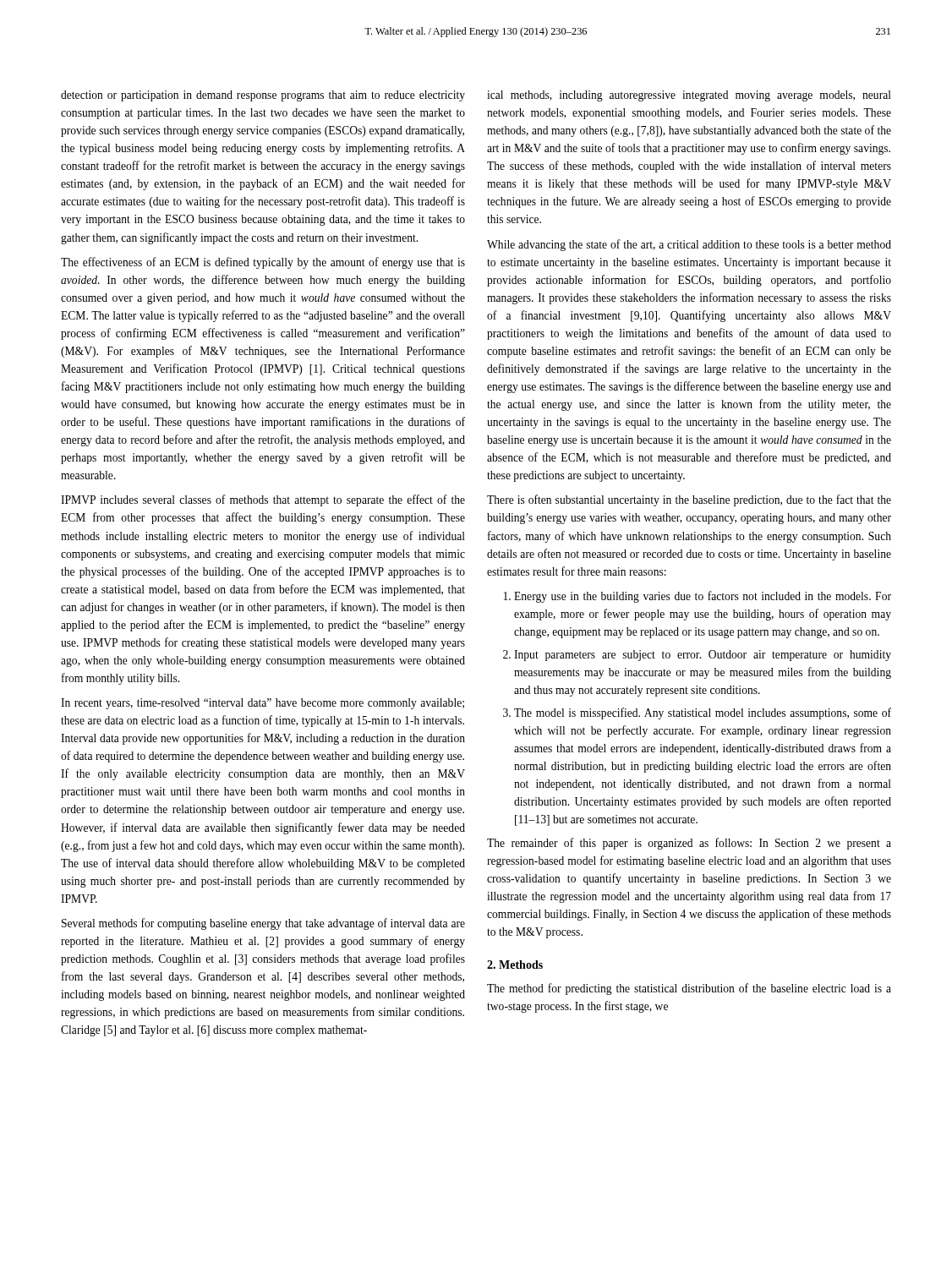Navigate to the element starting "Energy use in the"
952x1268 pixels.
pos(703,614)
